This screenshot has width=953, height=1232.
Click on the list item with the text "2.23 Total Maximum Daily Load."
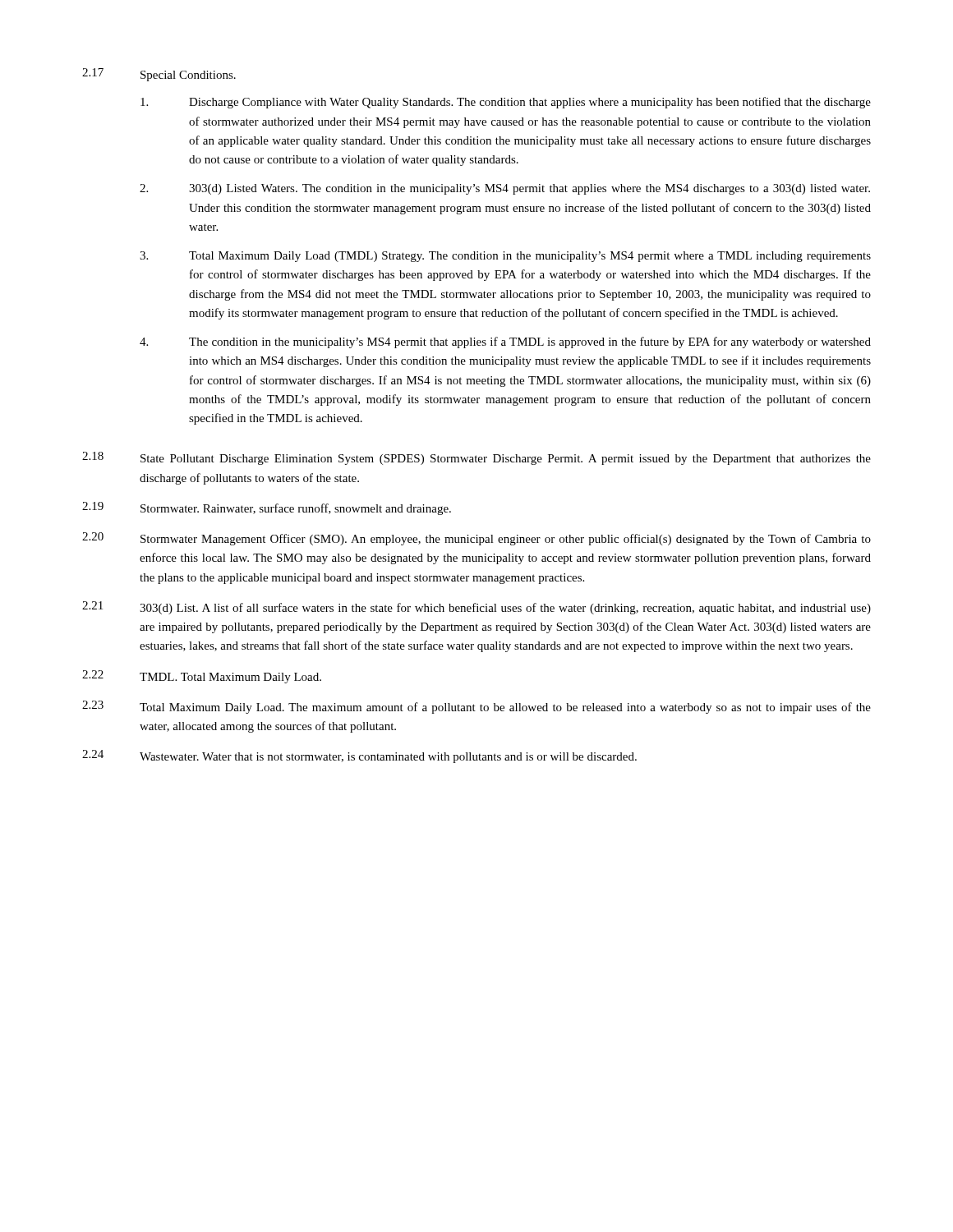pos(476,717)
